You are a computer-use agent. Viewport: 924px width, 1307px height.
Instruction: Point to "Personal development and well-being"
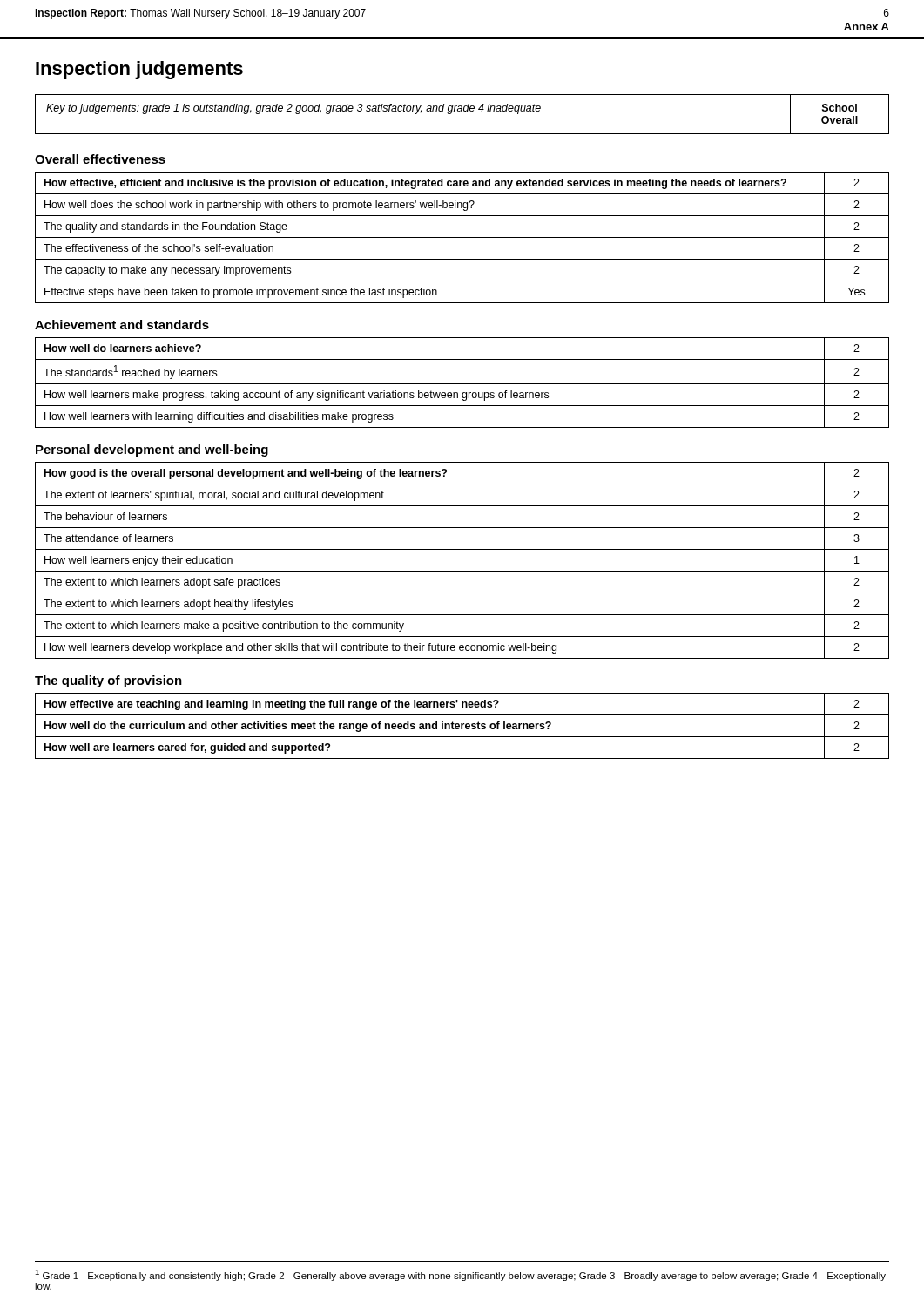point(152,450)
